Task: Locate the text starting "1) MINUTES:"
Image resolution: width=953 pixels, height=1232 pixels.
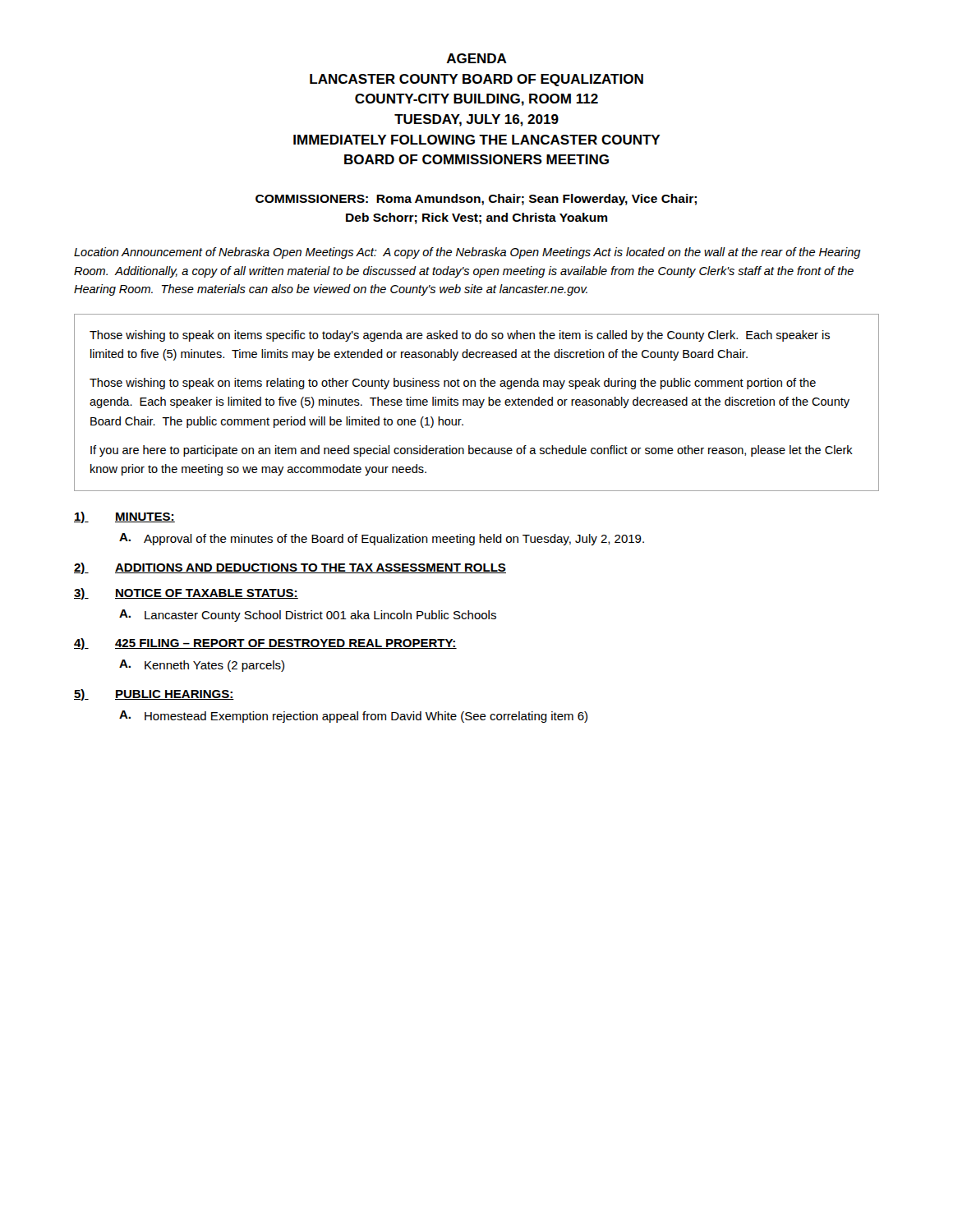Action: (124, 516)
